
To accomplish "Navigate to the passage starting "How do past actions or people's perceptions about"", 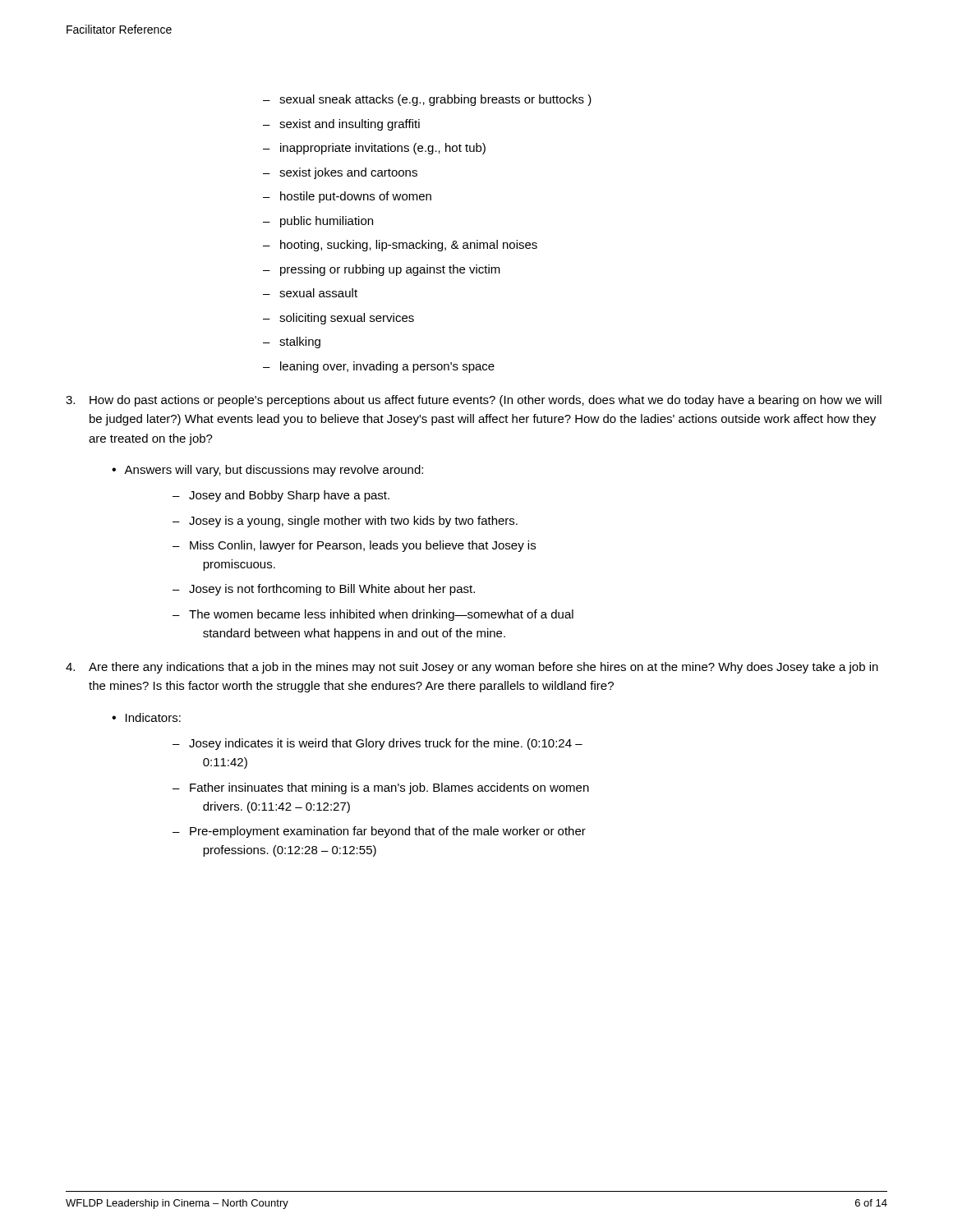I will tap(485, 419).
